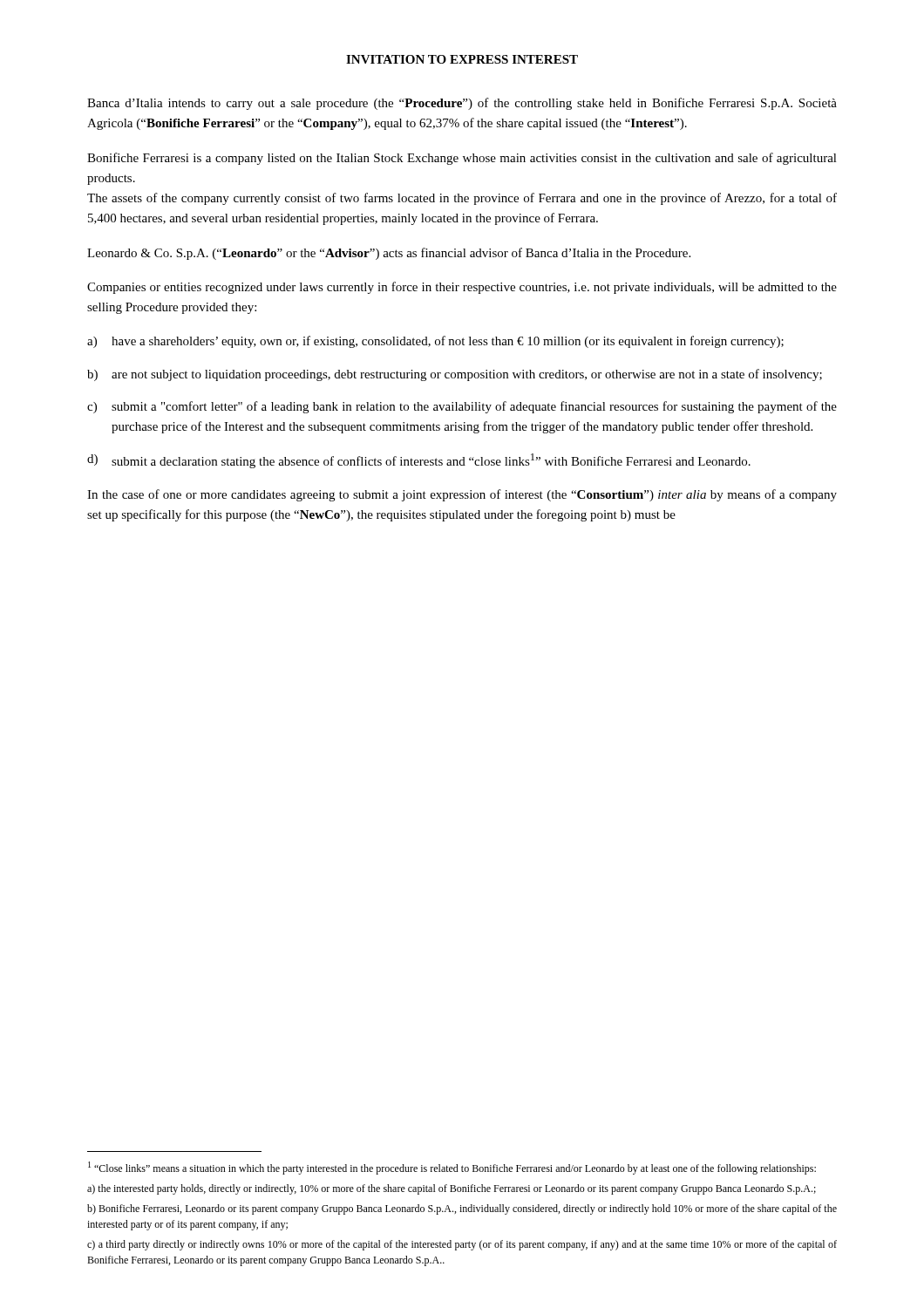The width and height of the screenshot is (924, 1308).
Task: Find the block starting "b) are not subject to liquidation proceedings, debt"
Action: click(x=462, y=374)
